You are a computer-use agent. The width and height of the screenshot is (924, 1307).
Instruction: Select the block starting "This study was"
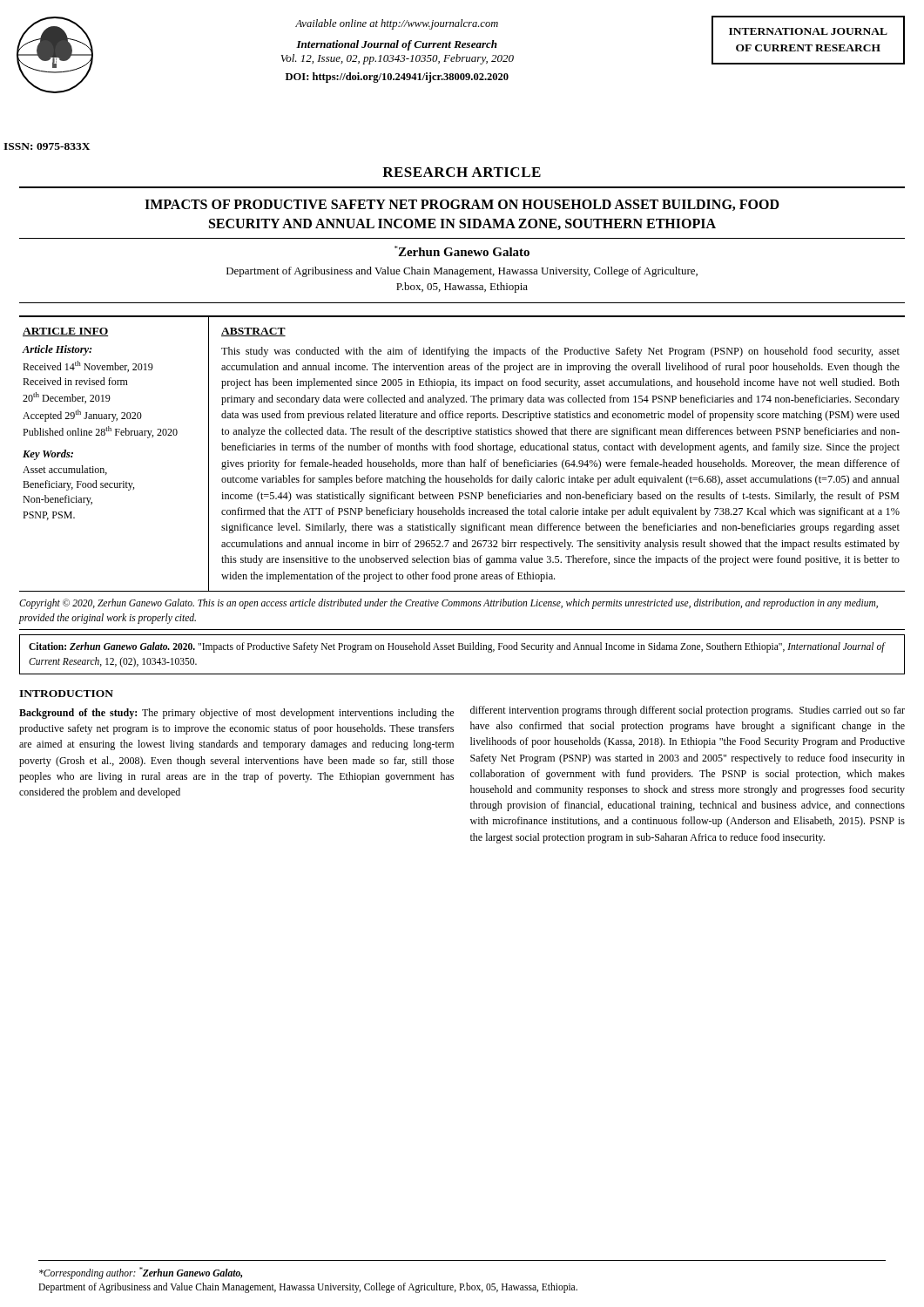coord(560,463)
